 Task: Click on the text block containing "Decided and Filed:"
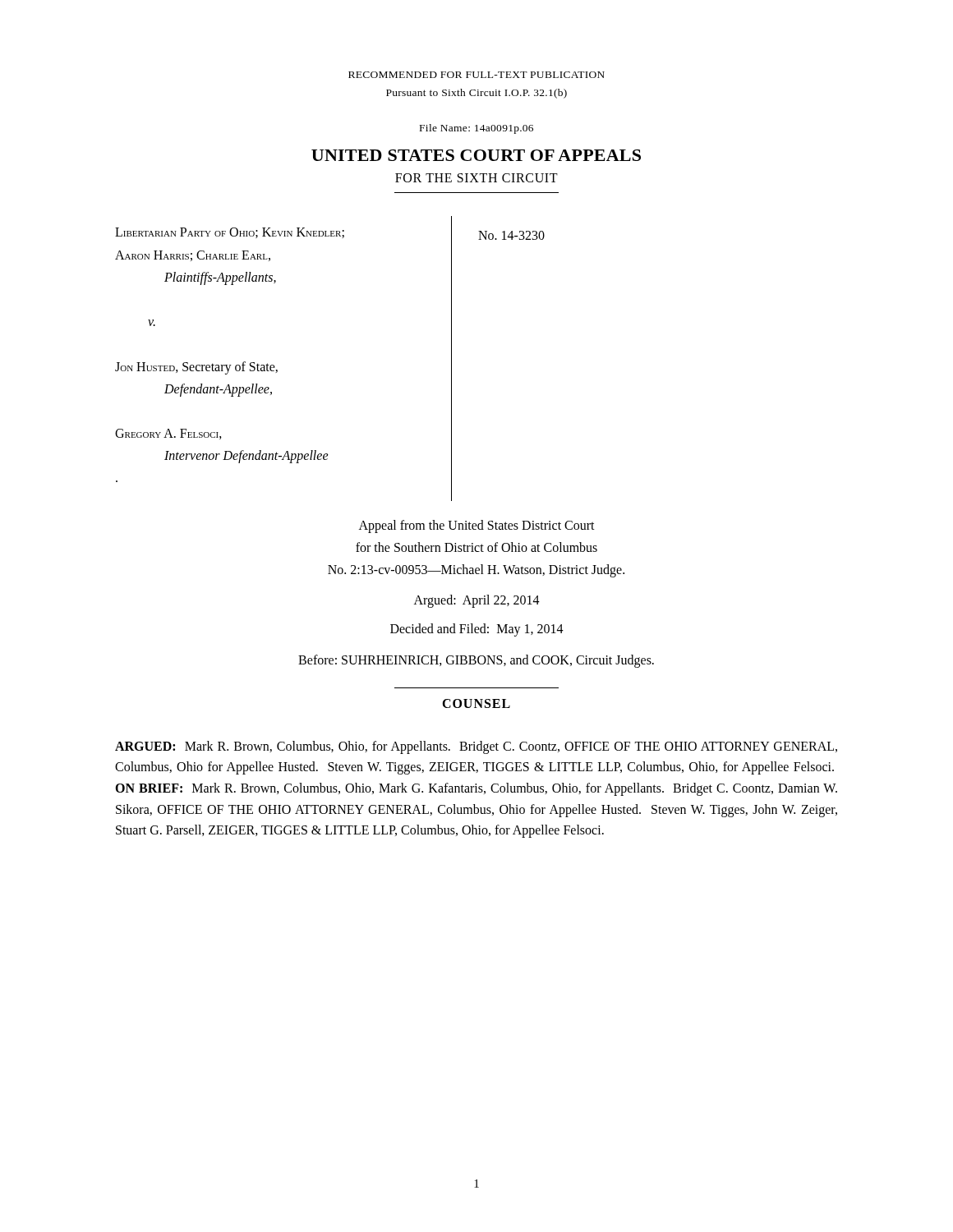pyautogui.click(x=476, y=629)
